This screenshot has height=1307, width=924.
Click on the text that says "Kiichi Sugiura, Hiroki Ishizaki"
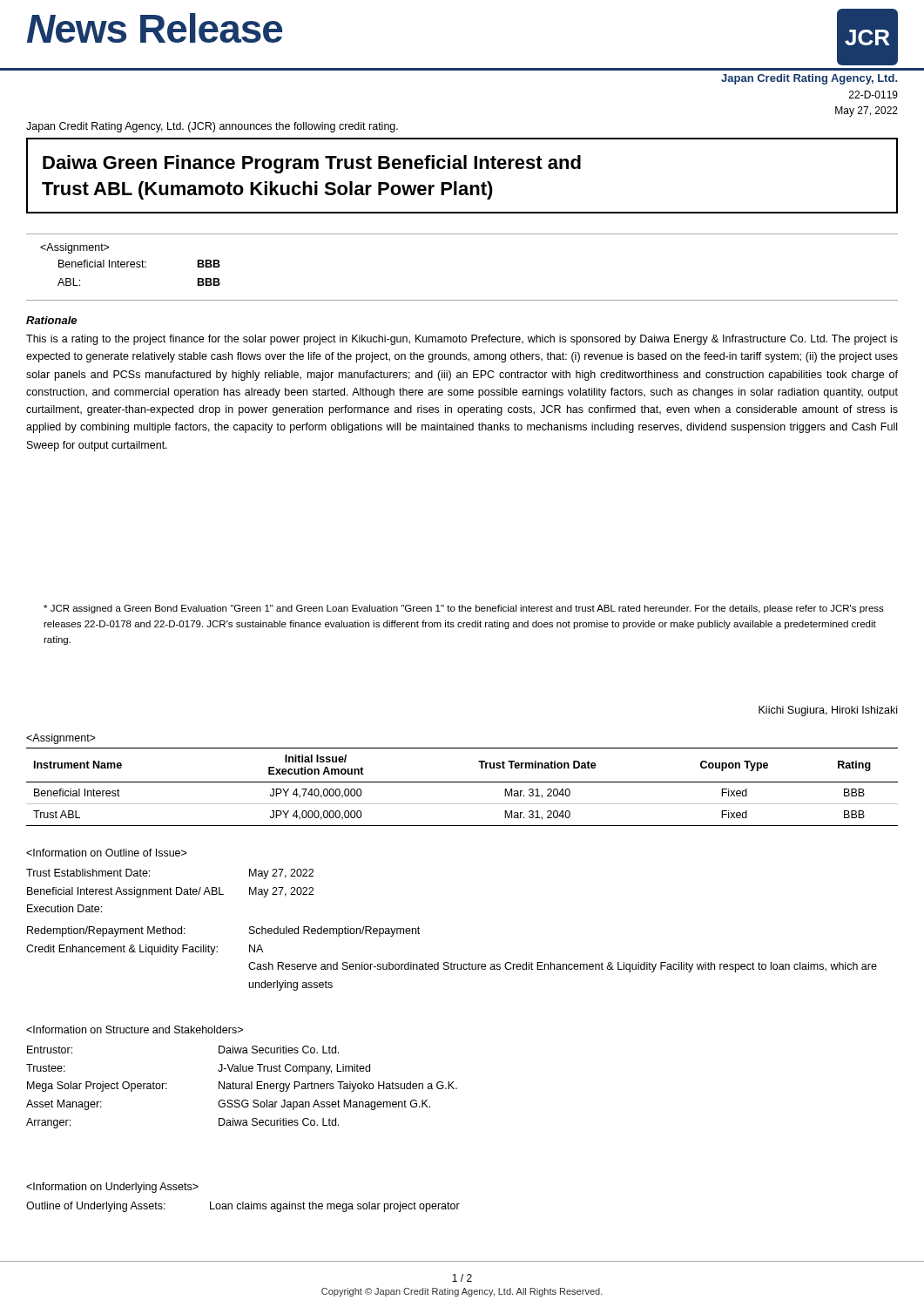click(x=828, y=710)
